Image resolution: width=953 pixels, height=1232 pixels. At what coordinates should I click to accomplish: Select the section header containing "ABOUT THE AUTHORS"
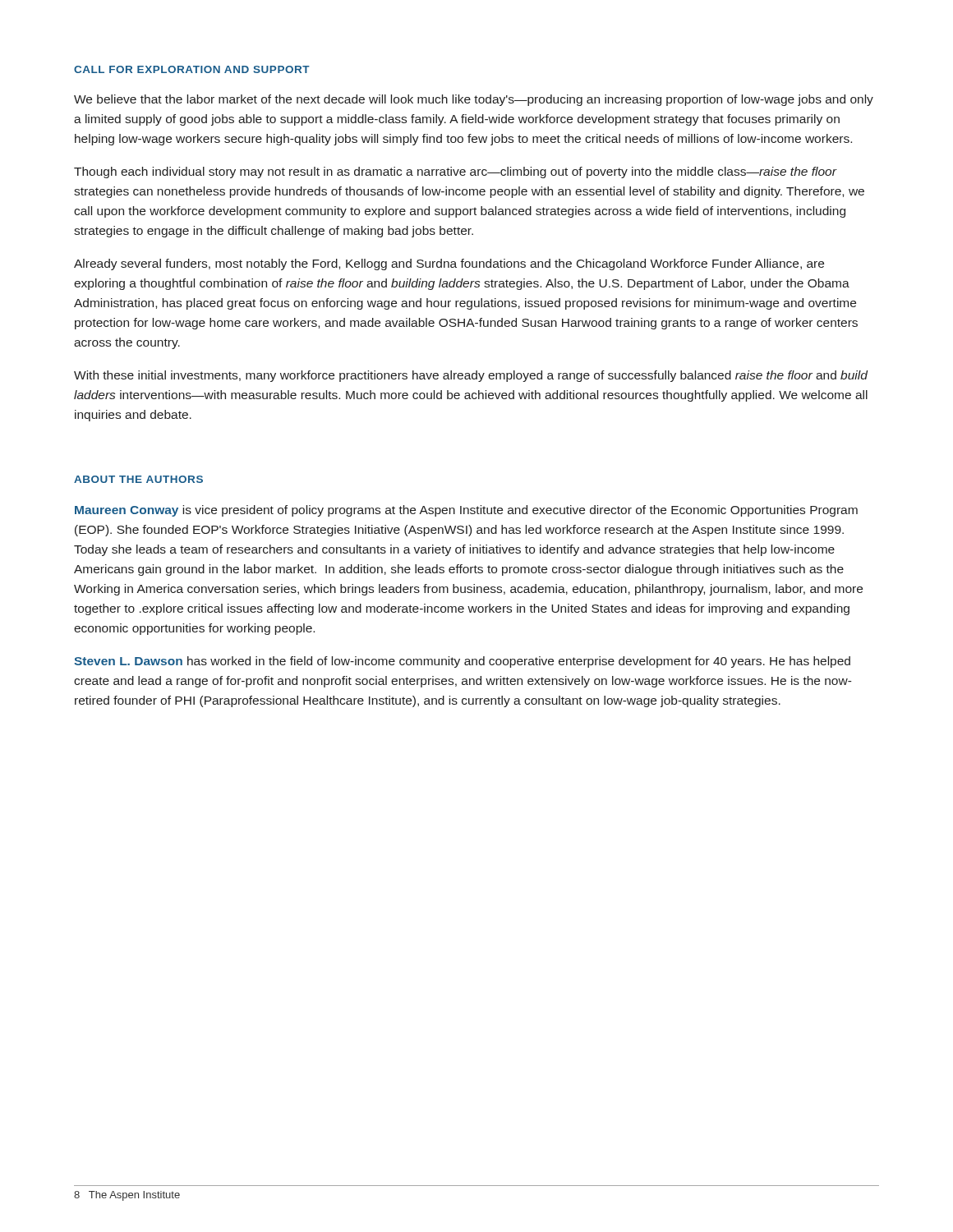pos(139,480)
